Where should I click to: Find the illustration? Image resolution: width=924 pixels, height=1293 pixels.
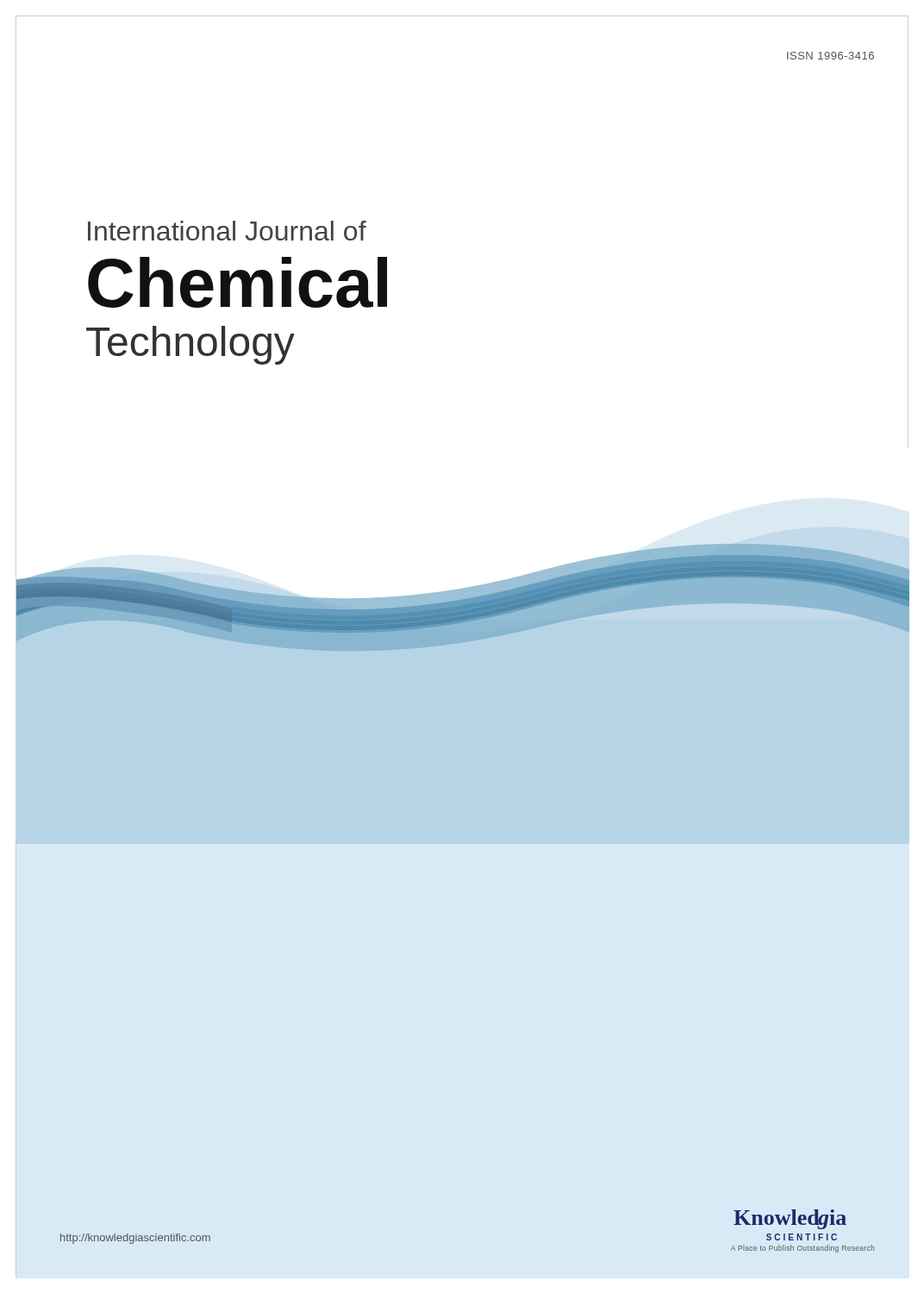click(463, 646)
